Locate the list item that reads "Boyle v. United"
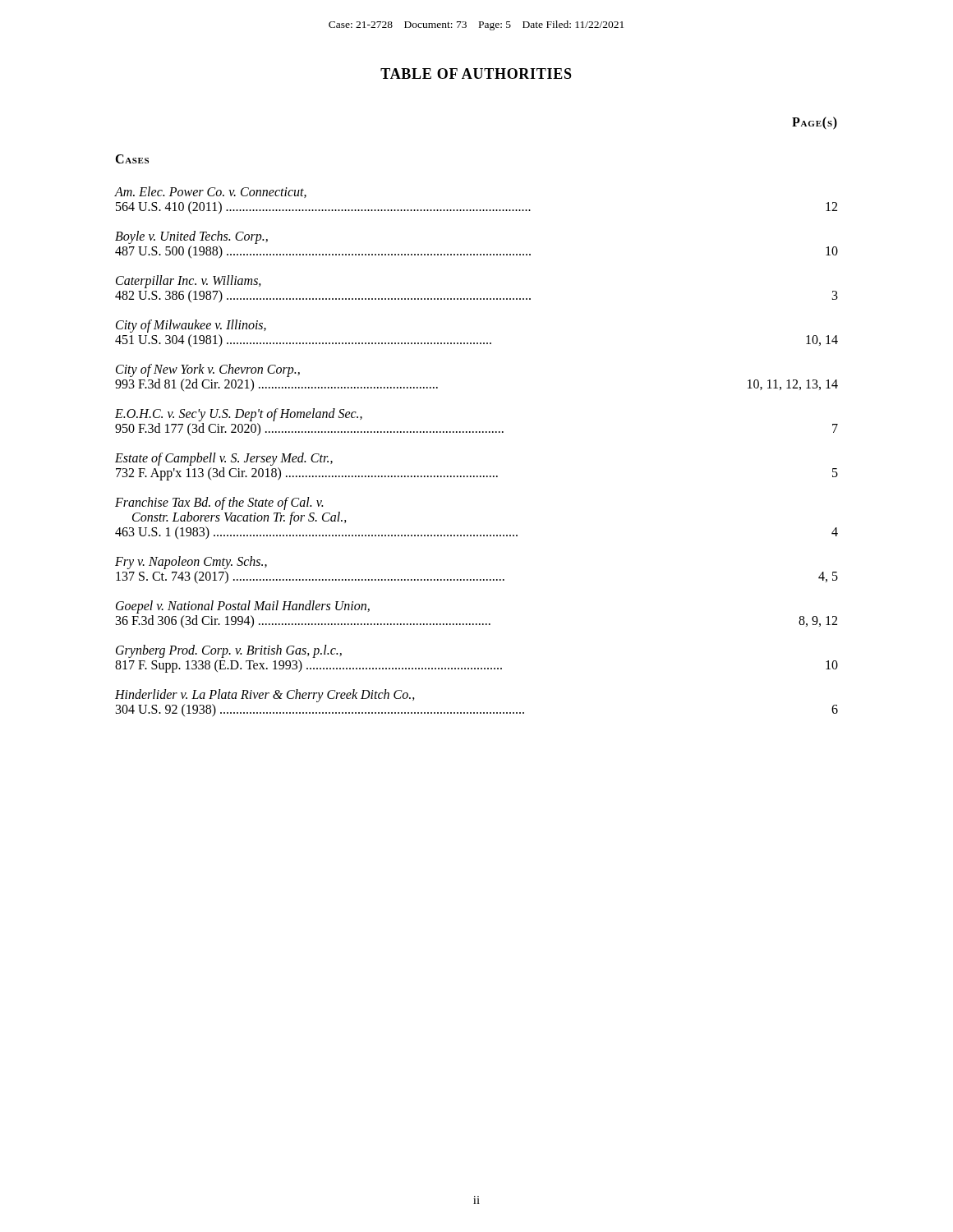 [476, 244]
